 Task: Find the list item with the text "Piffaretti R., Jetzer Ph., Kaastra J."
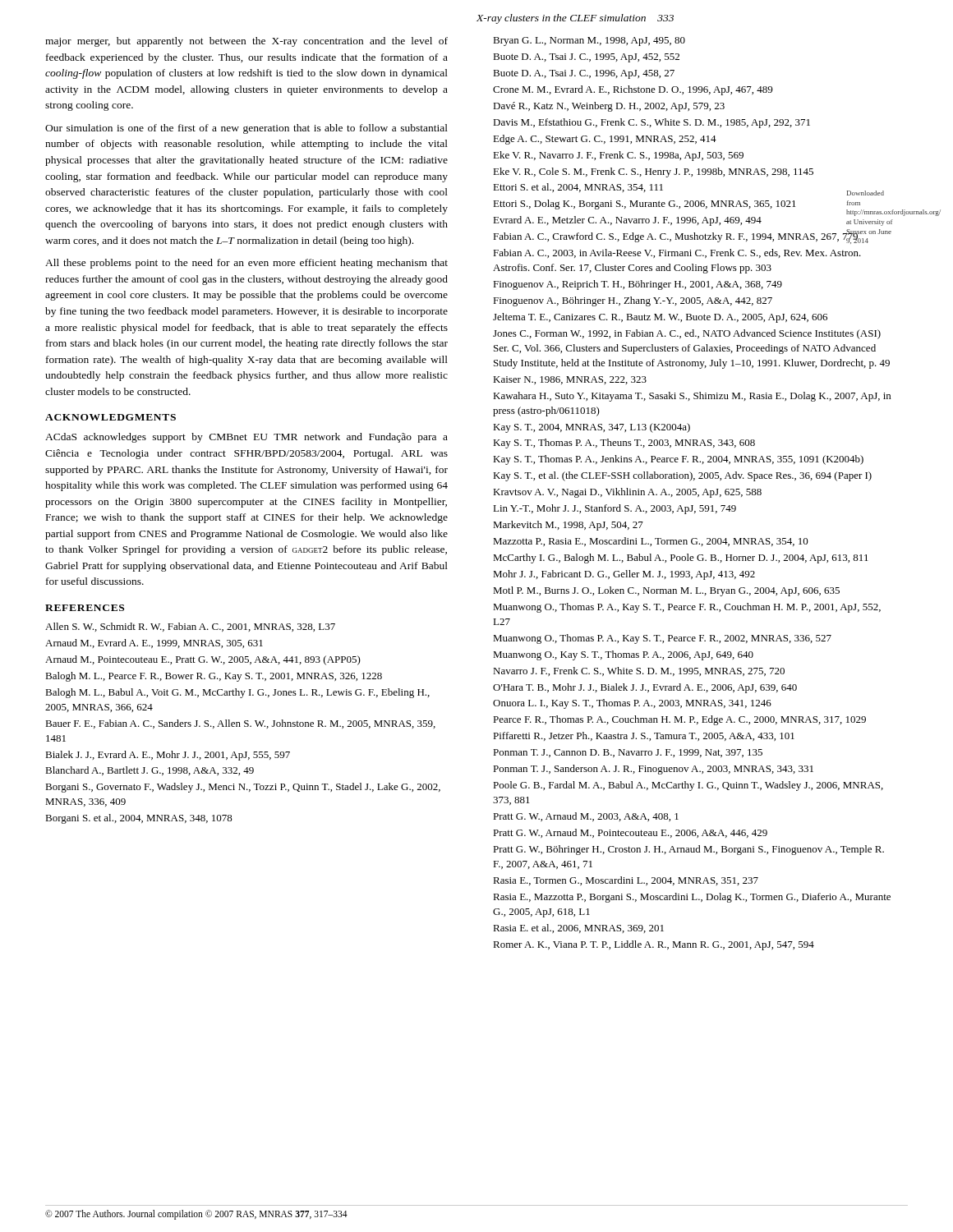(644, 736)
